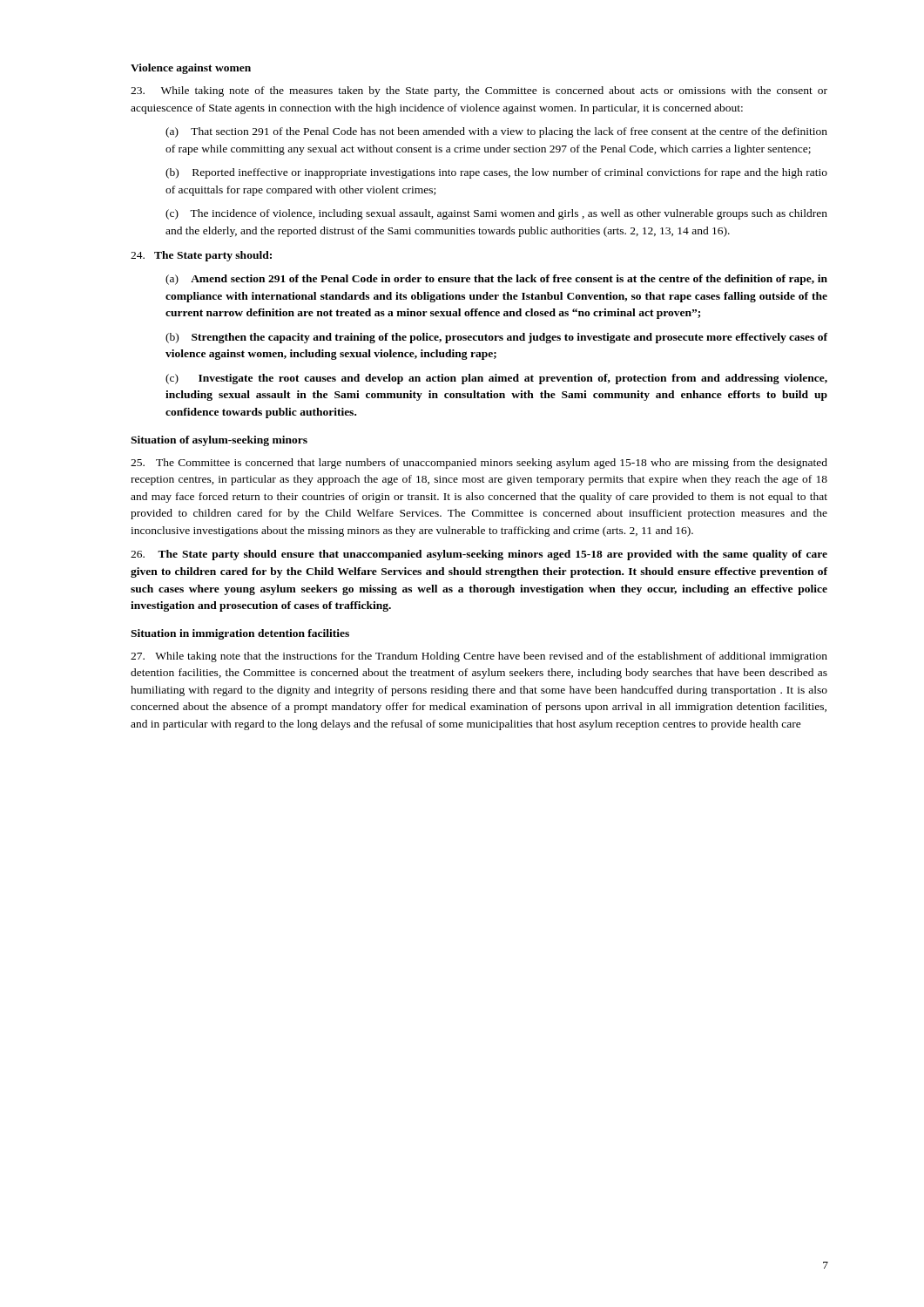This screenshot has width=924, height=1307.
Task: Click where it says "The State party should:"
Action: 202,254
